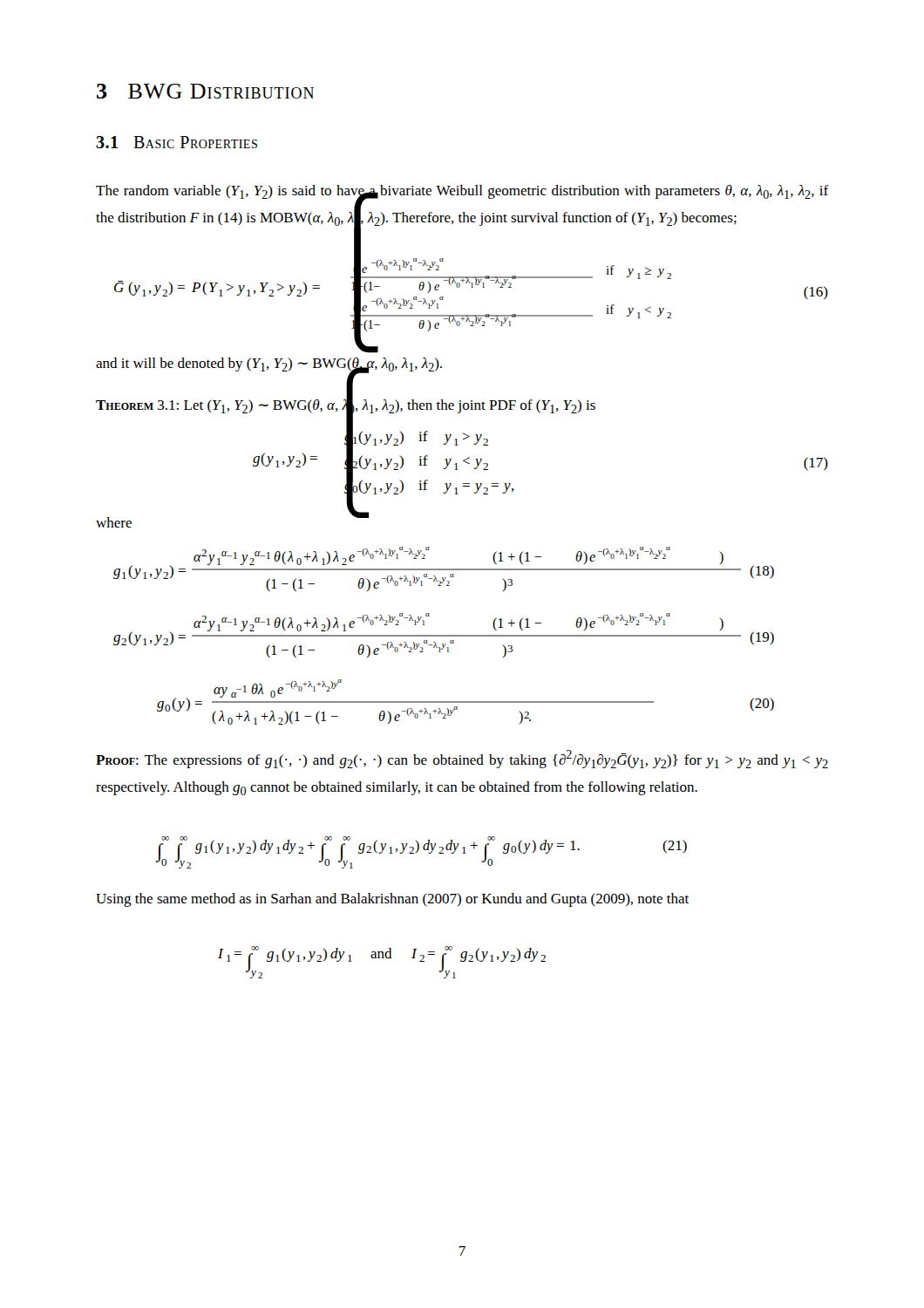Select the passage starting "The random variable (Y1, Y2) is"
The width and height of the screenshot is (924, 1308).
pyautogui.click(x=462, y=206)
